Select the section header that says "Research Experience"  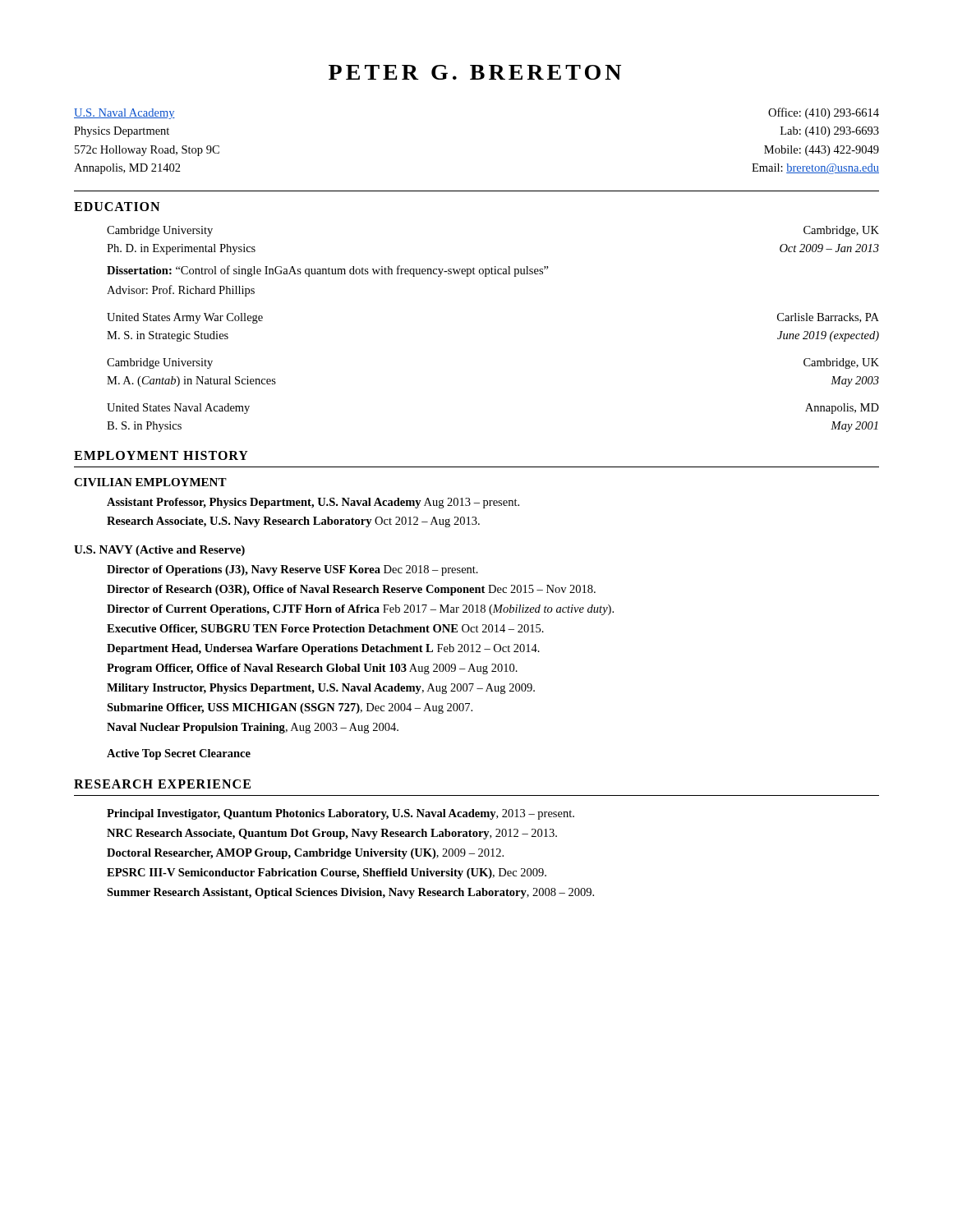(x=163, y=784)
